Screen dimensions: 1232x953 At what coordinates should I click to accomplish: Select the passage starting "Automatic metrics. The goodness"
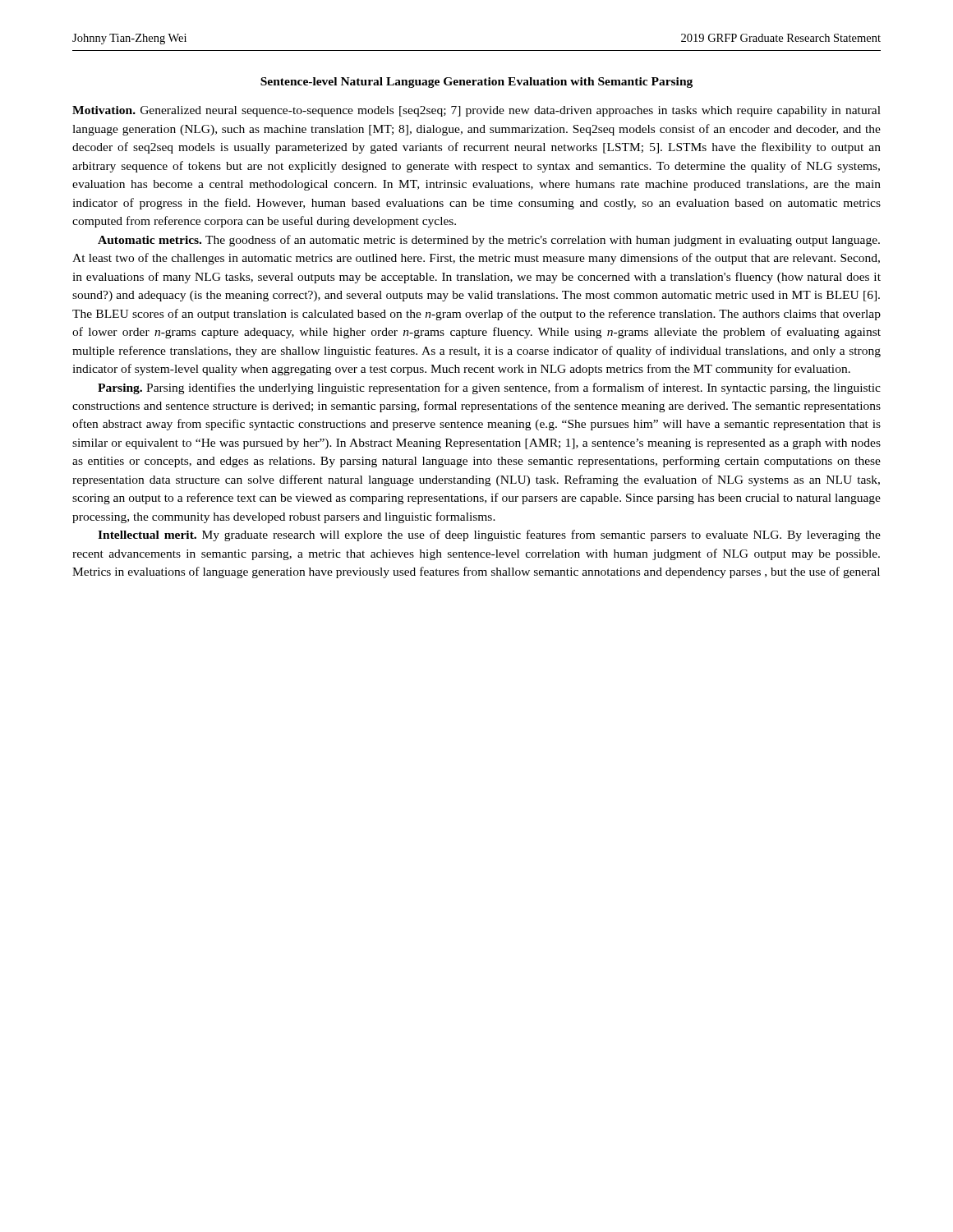pos(476,304)
